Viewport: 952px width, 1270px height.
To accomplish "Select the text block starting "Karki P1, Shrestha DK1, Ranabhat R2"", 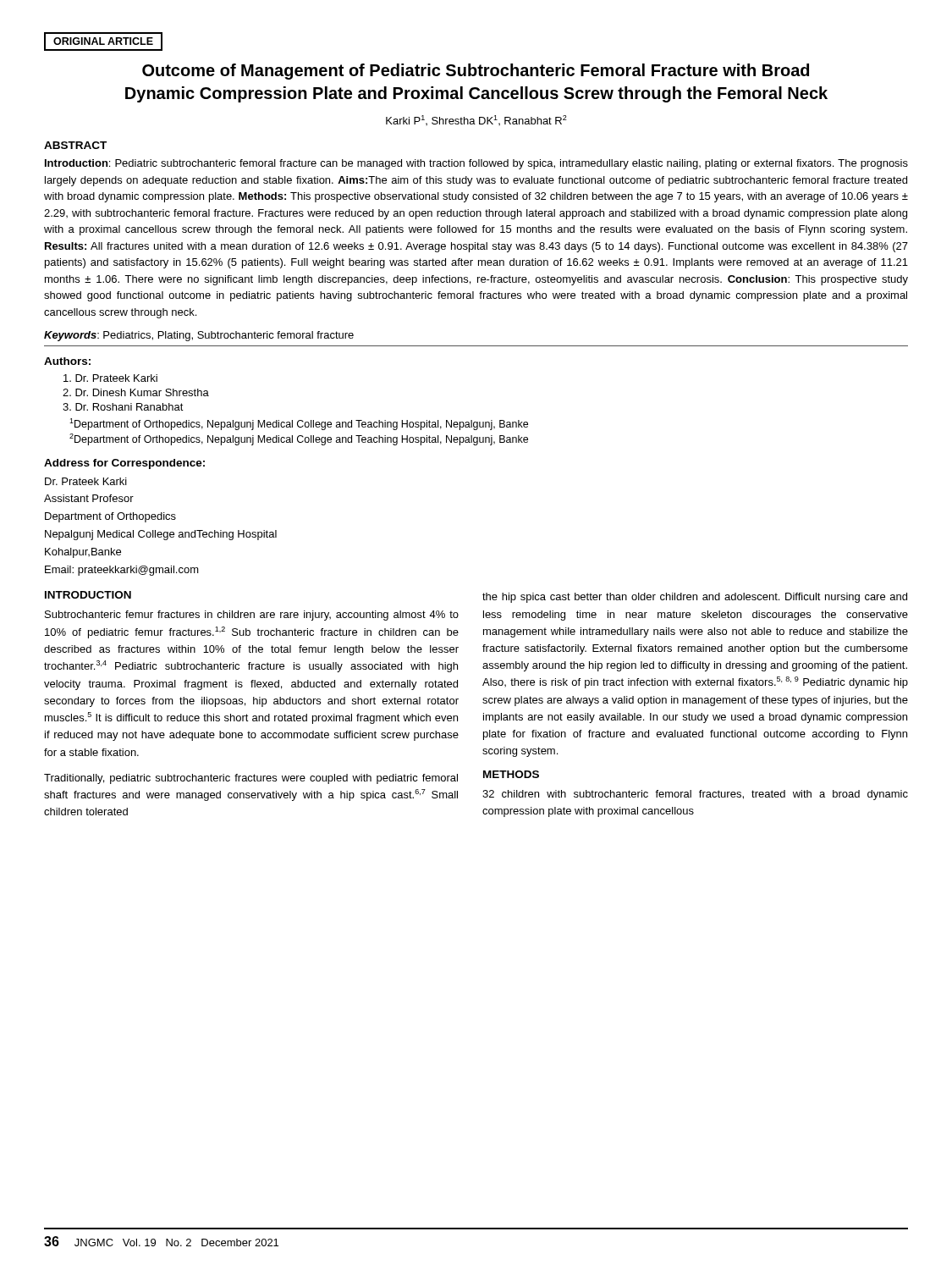I will pyautogui.click(x=476, y=120).
